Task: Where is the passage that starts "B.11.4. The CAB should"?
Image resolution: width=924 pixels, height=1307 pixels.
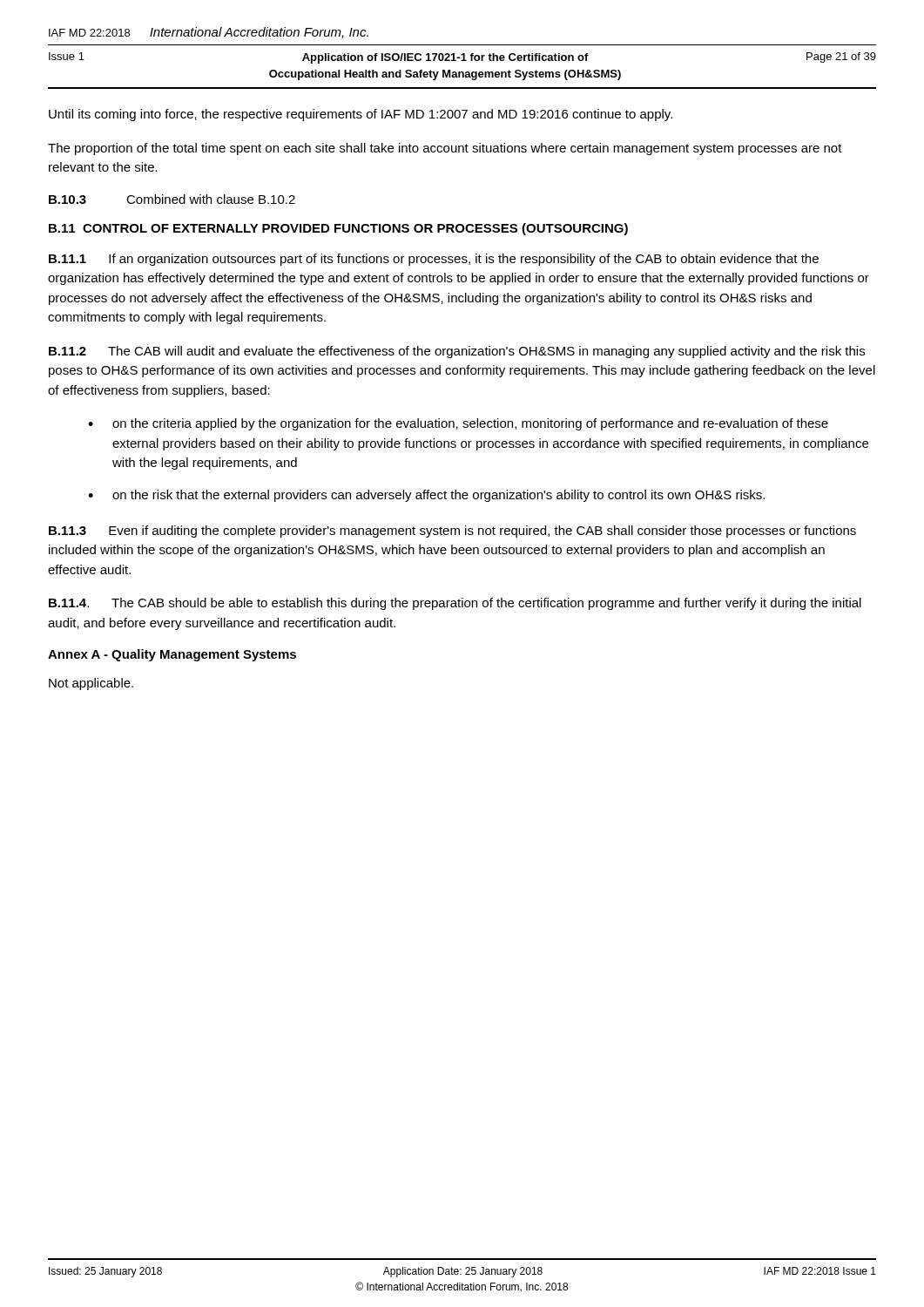Action: (x=455, y=613)
